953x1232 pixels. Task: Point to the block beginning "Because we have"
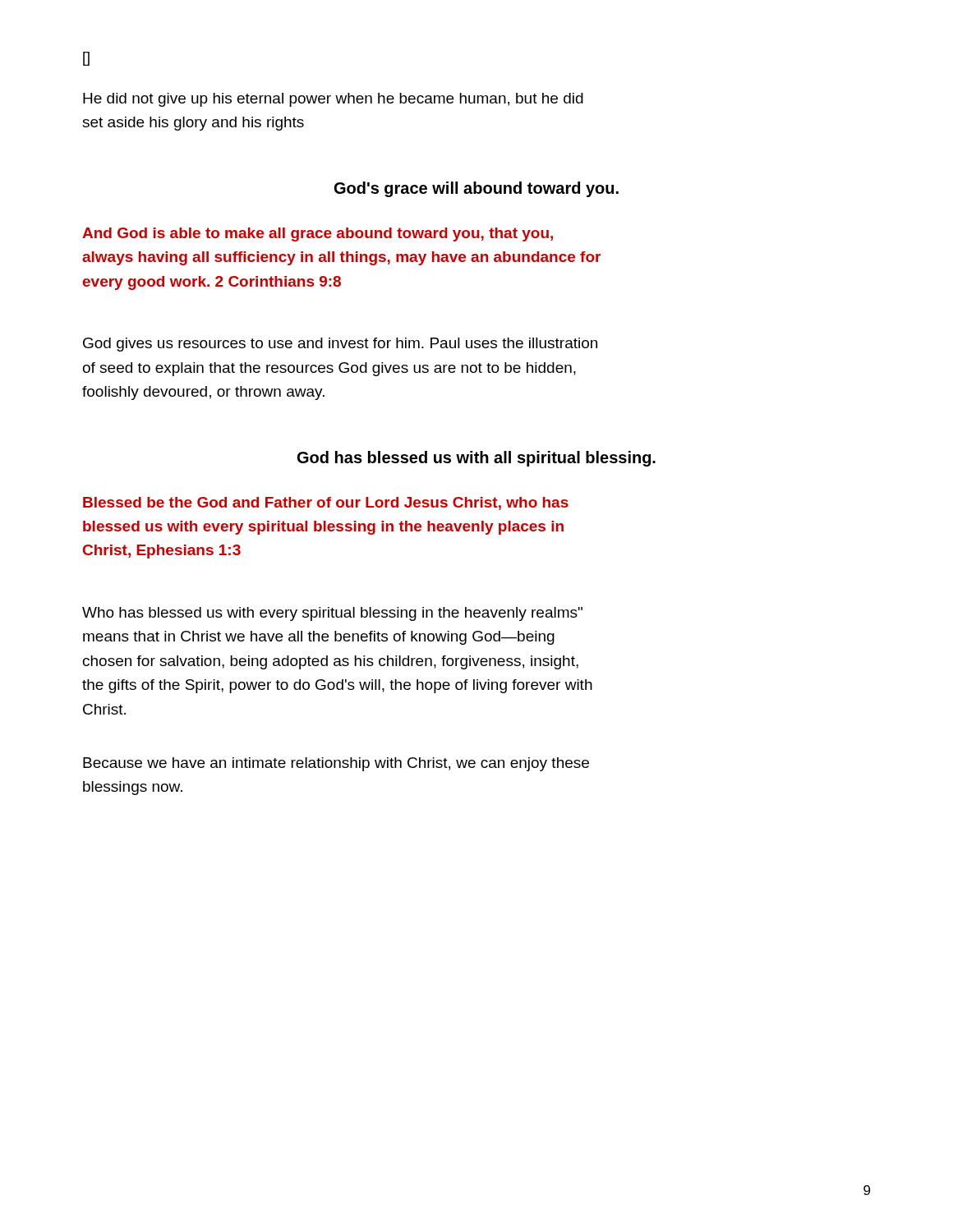[x=336, y=775]
